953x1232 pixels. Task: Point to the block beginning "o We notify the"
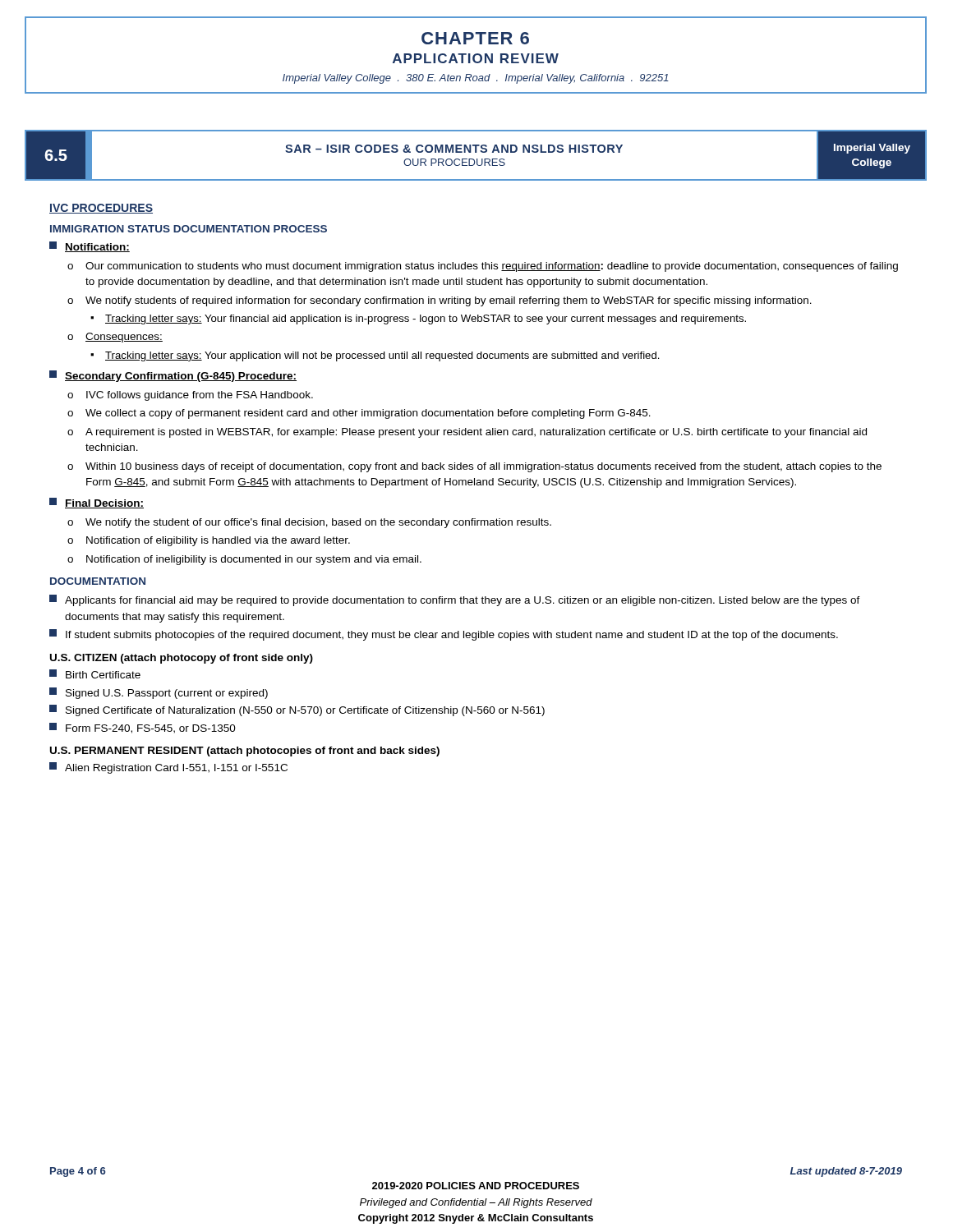coord(485,522)
